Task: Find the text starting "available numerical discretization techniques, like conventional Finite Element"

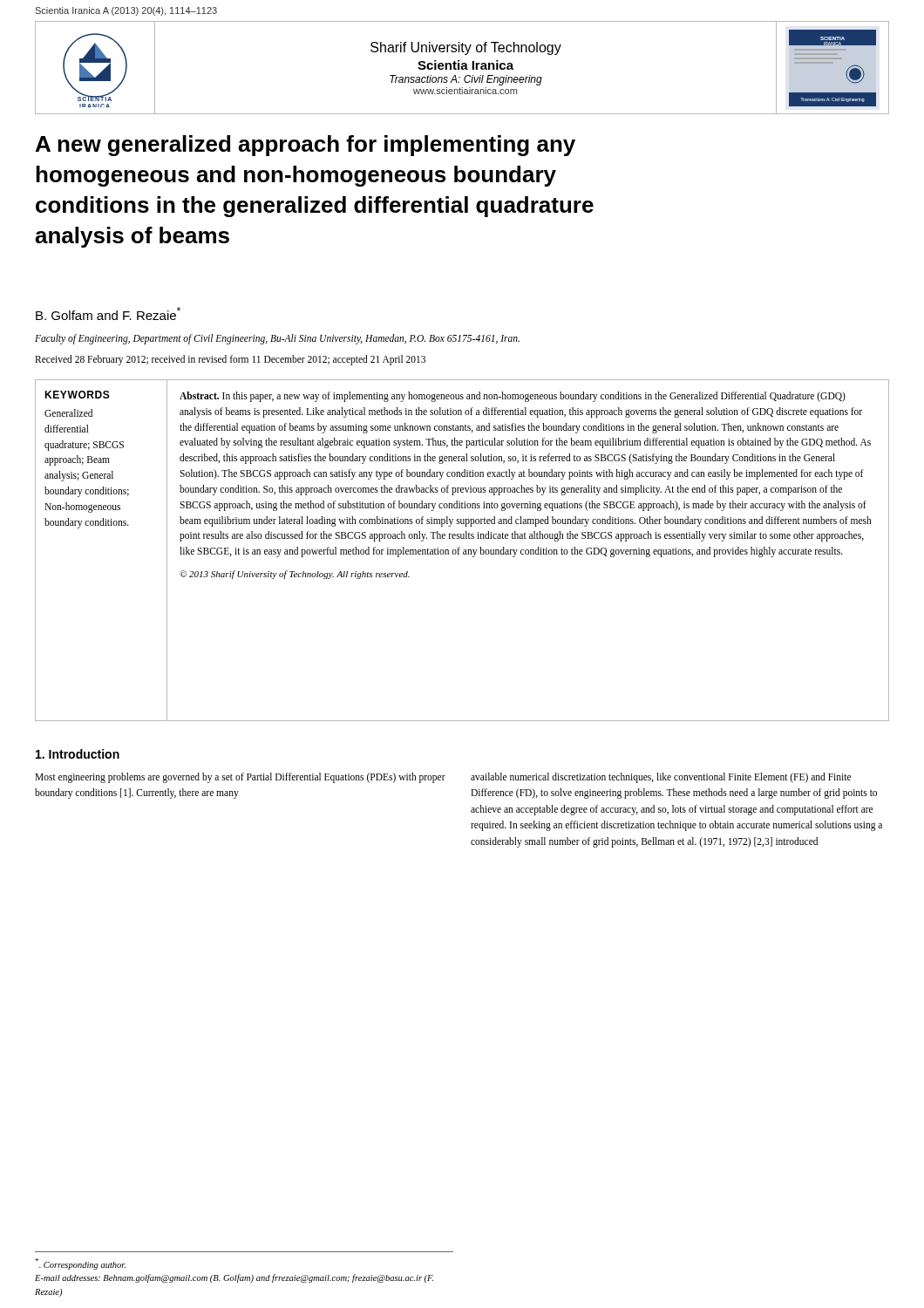Action: [677, 809]
